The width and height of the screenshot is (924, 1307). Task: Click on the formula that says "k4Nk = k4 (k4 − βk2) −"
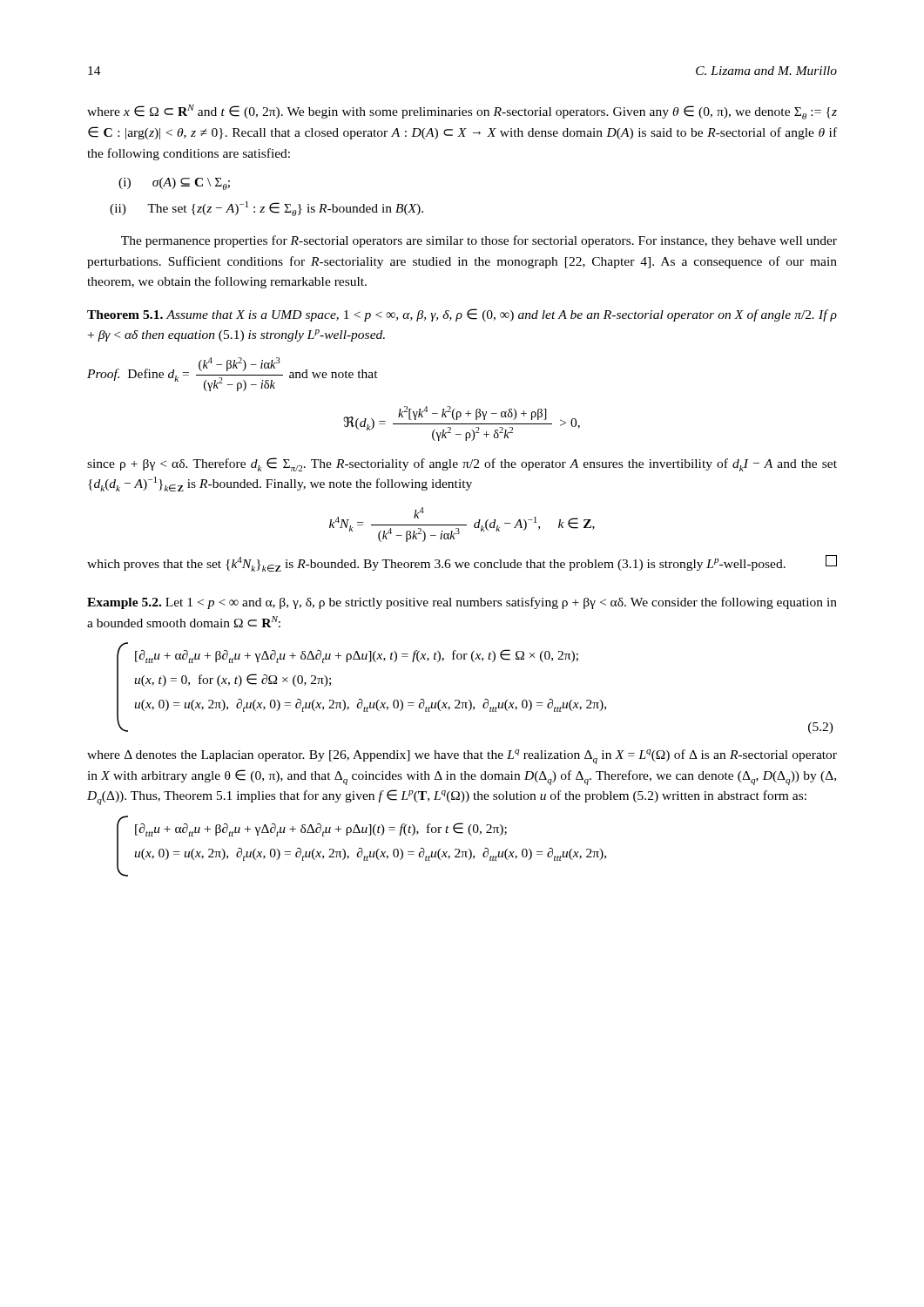point(462,525)
